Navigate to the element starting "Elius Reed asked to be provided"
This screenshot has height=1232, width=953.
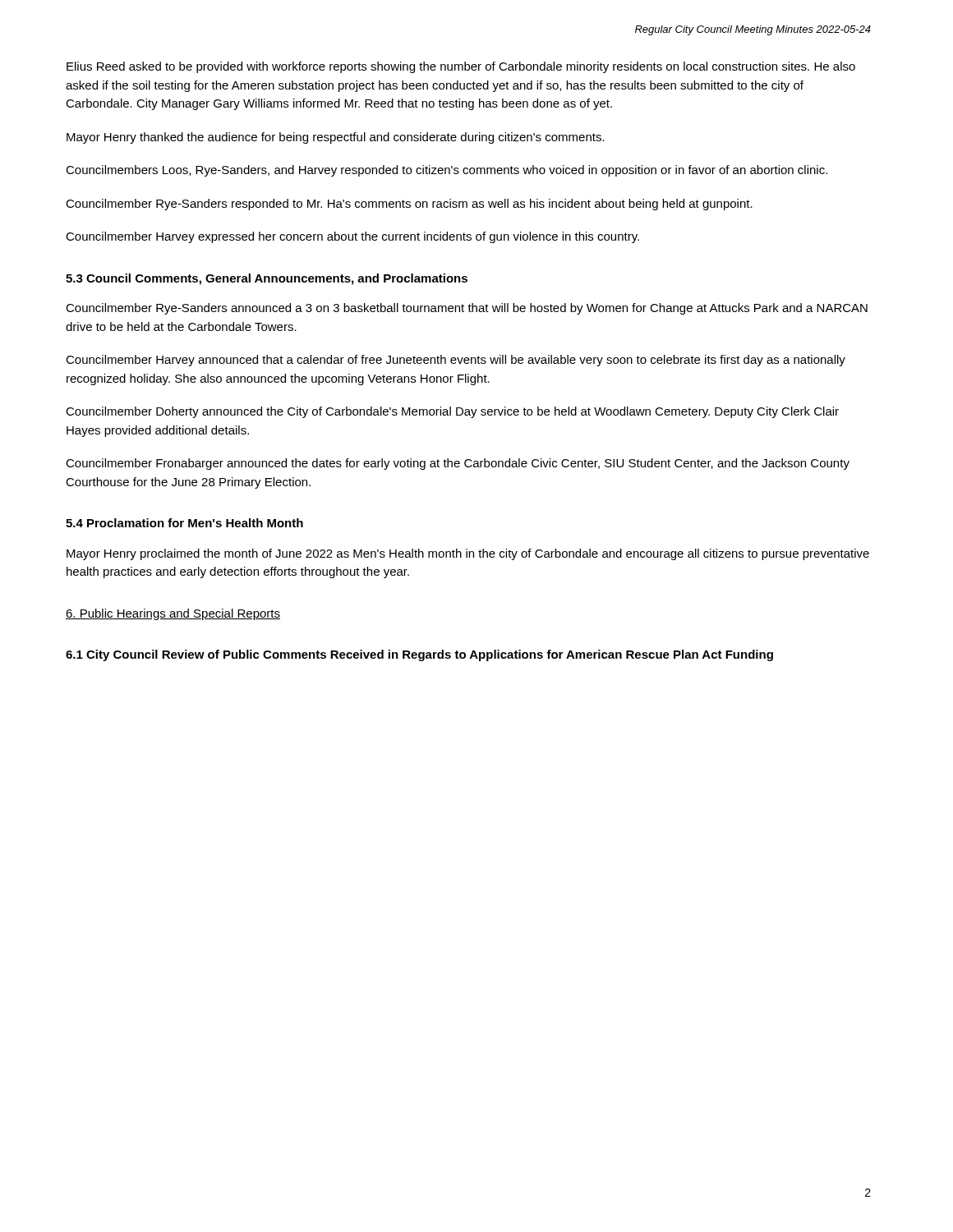tap(461, 85)
